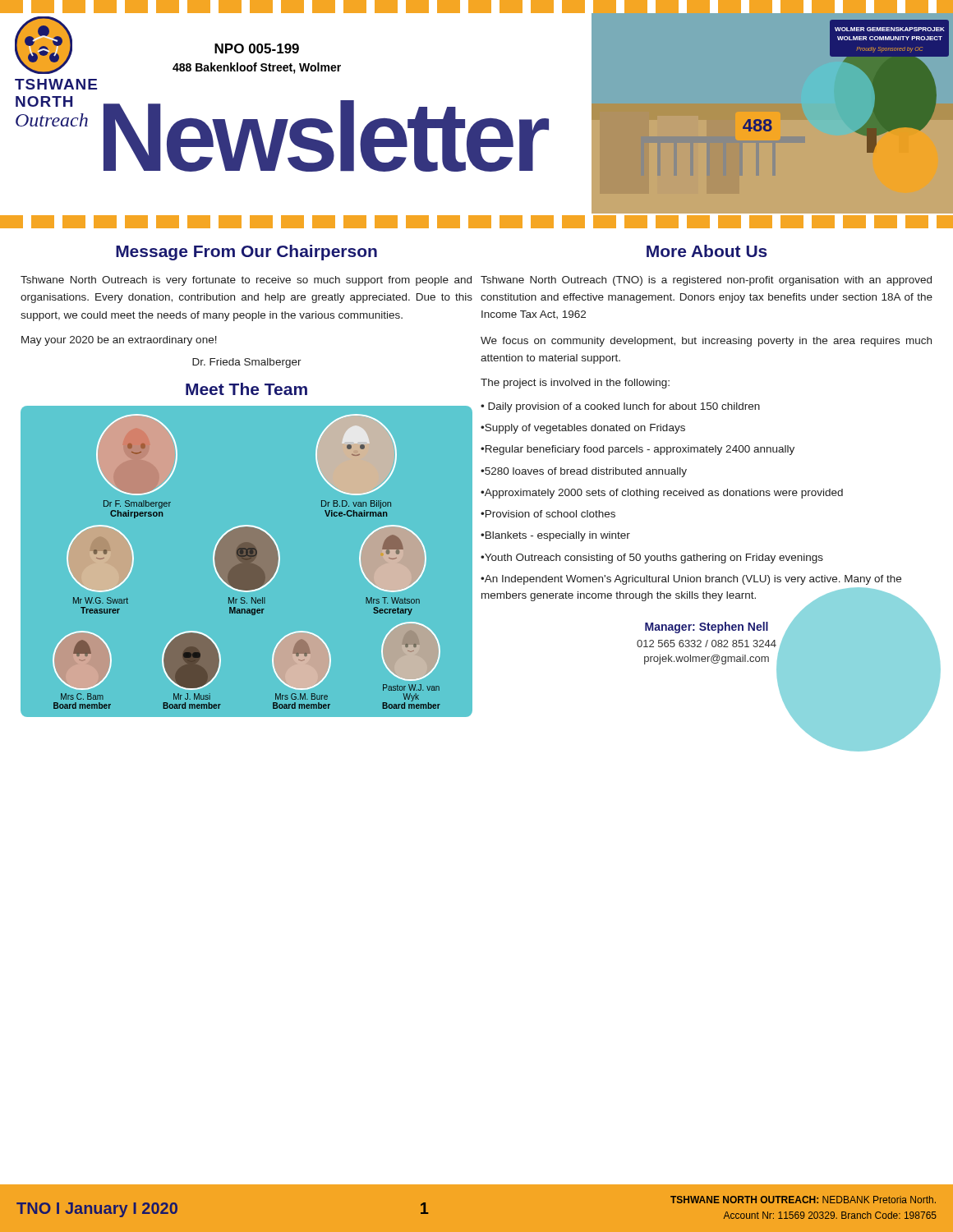Click where it says "Dr. Frieda Smalberger"
This screenshot has width=953, height=1232.
(246, 362)
